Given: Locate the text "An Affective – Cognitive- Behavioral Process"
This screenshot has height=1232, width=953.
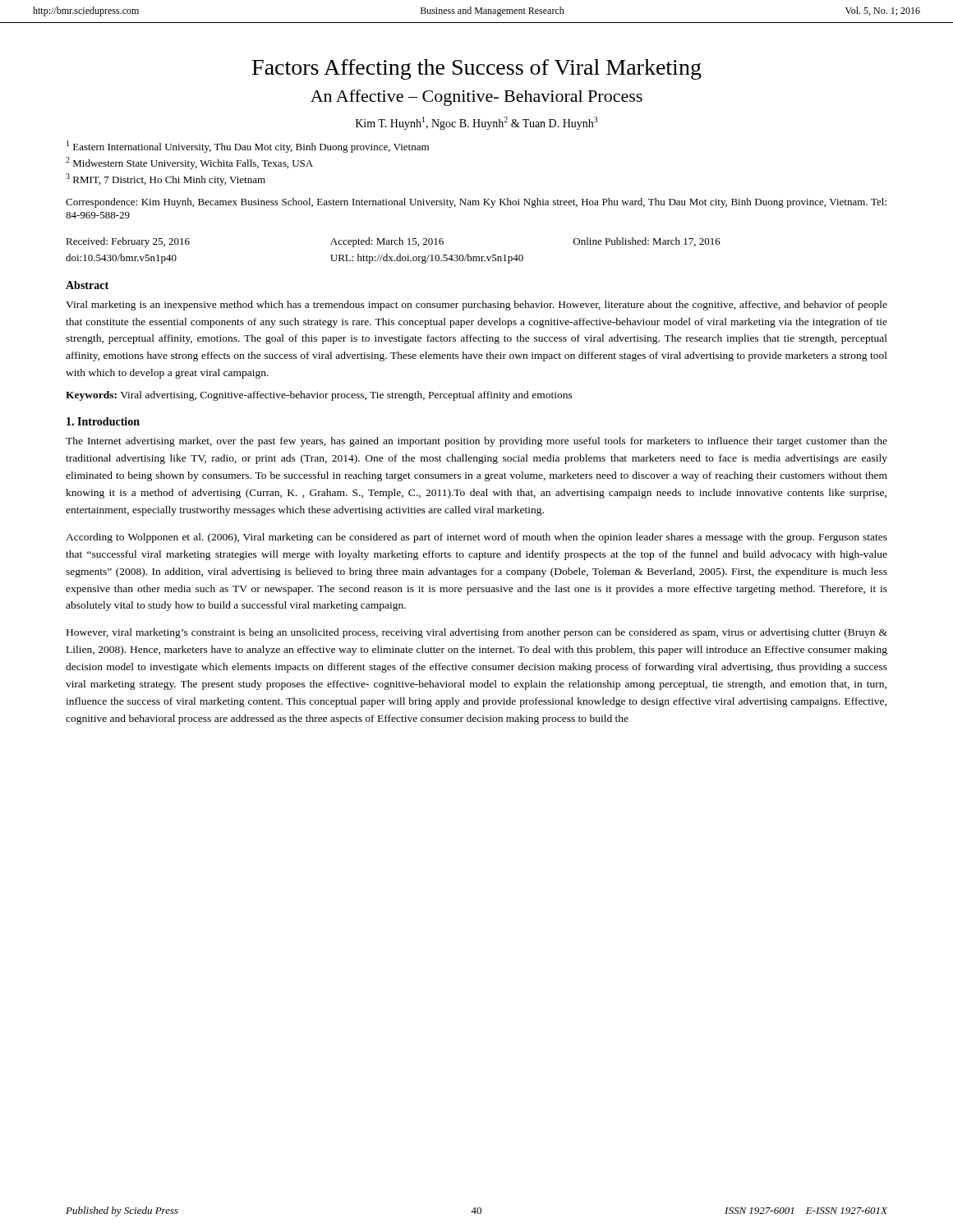Looking at the screenshot, I should (x=476, y=96).
